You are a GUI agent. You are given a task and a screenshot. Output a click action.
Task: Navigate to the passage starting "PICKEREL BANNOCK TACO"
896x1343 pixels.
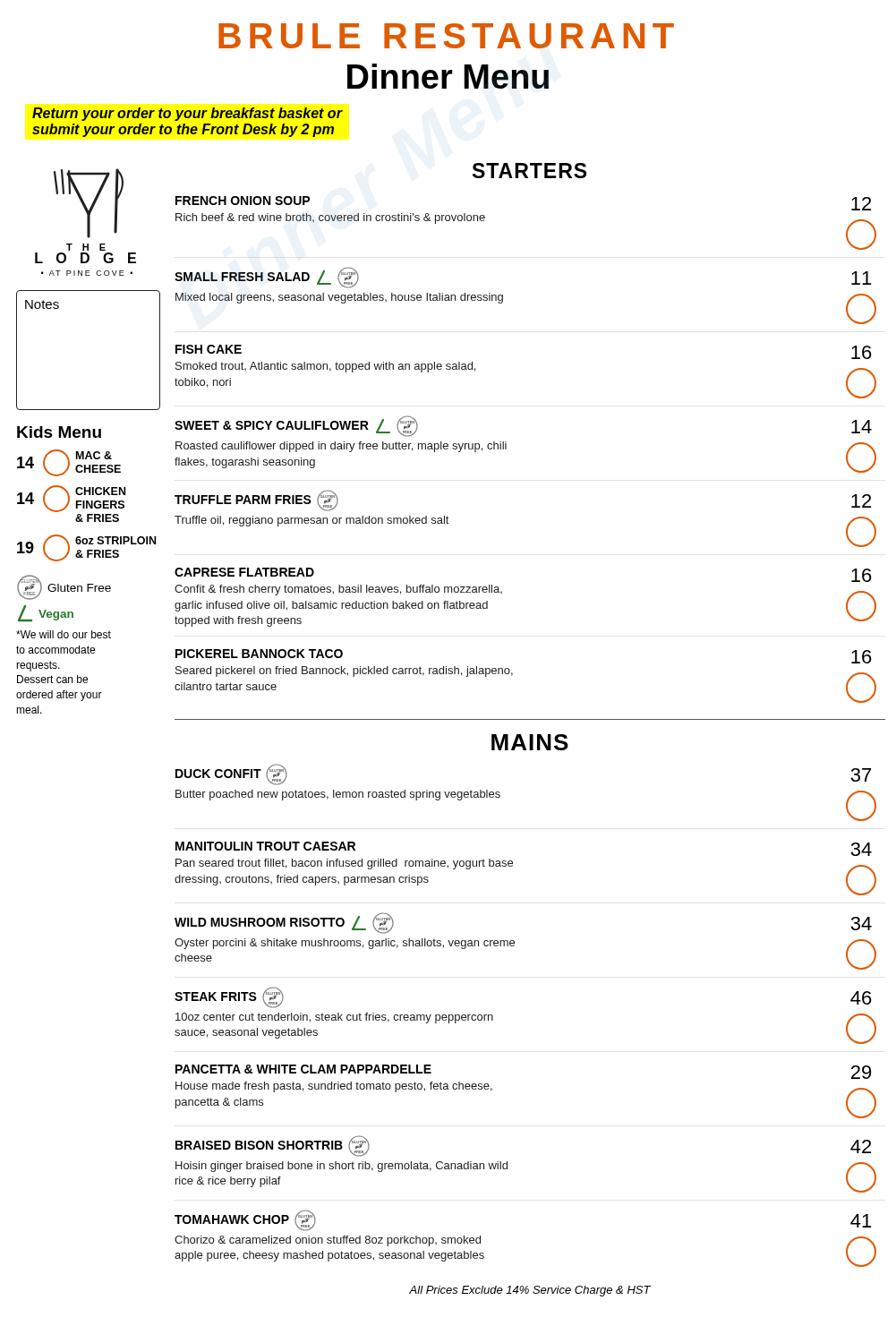click(x=255, y=656)
